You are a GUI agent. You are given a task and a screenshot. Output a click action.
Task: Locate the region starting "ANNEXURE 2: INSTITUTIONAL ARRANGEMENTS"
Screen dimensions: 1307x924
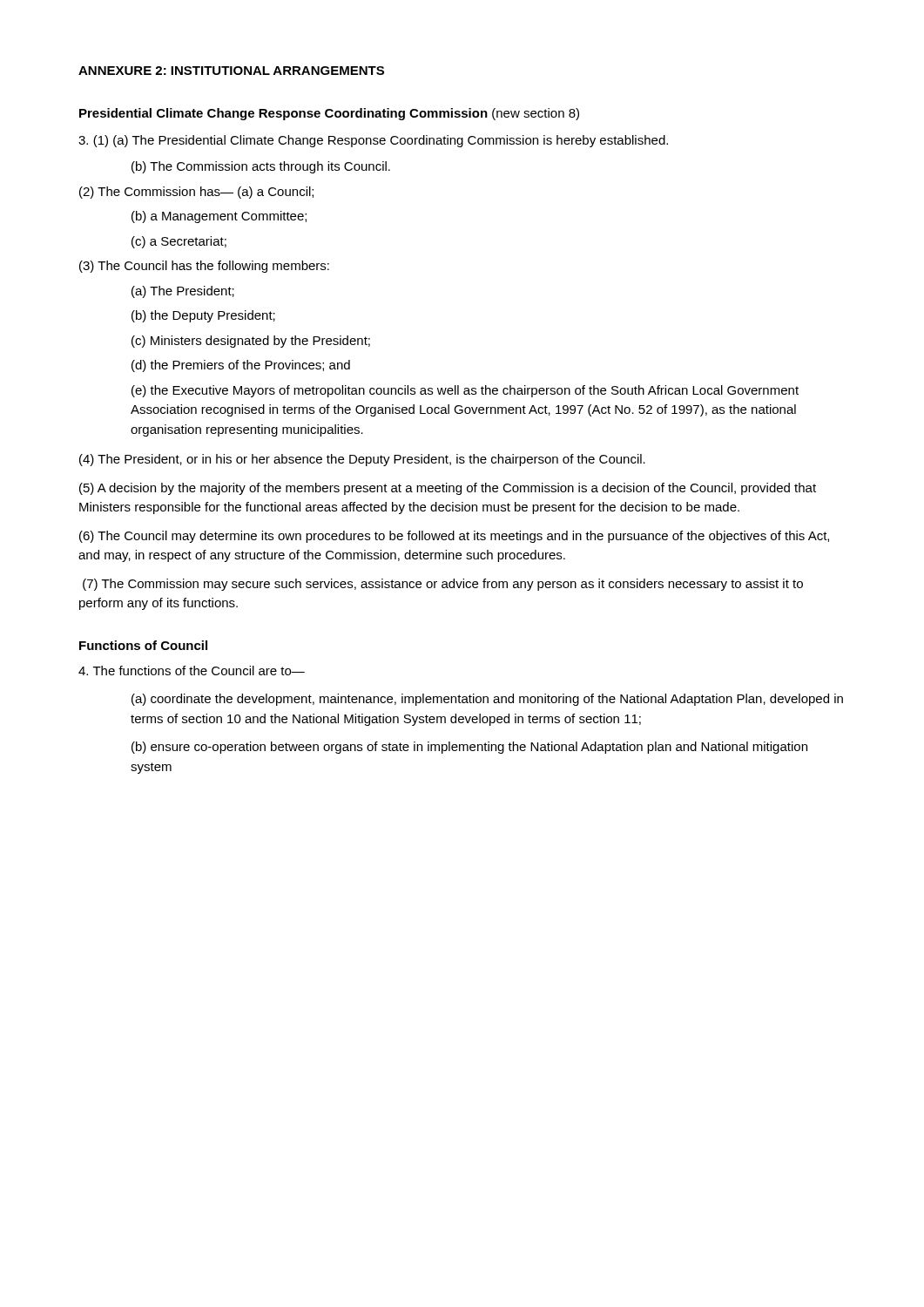point(232,70)
